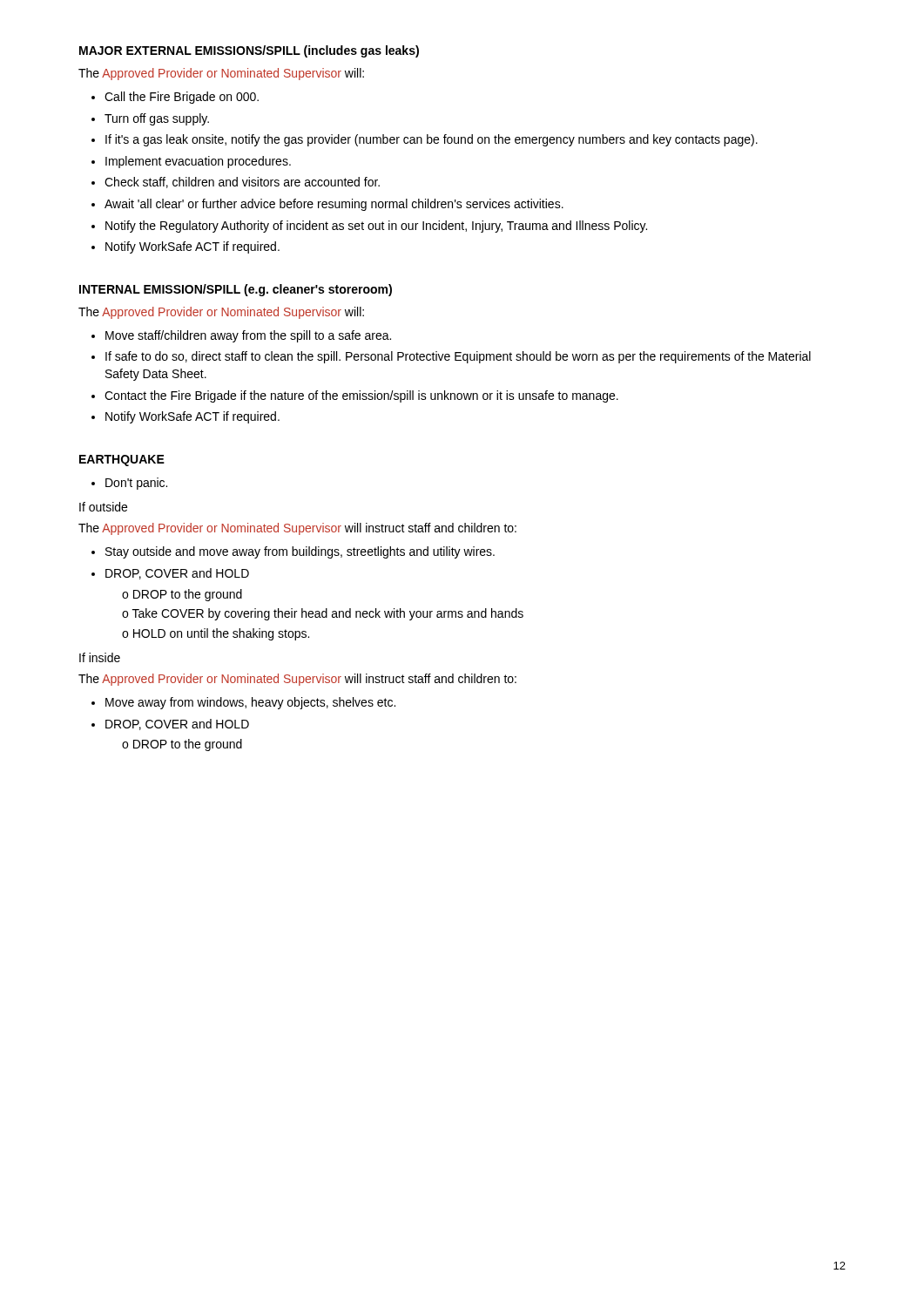Find the list item that reads "Stay outside and move away from buildings,"
Image resolution: width=924 pixels, height=1307 pixels.
300,552
